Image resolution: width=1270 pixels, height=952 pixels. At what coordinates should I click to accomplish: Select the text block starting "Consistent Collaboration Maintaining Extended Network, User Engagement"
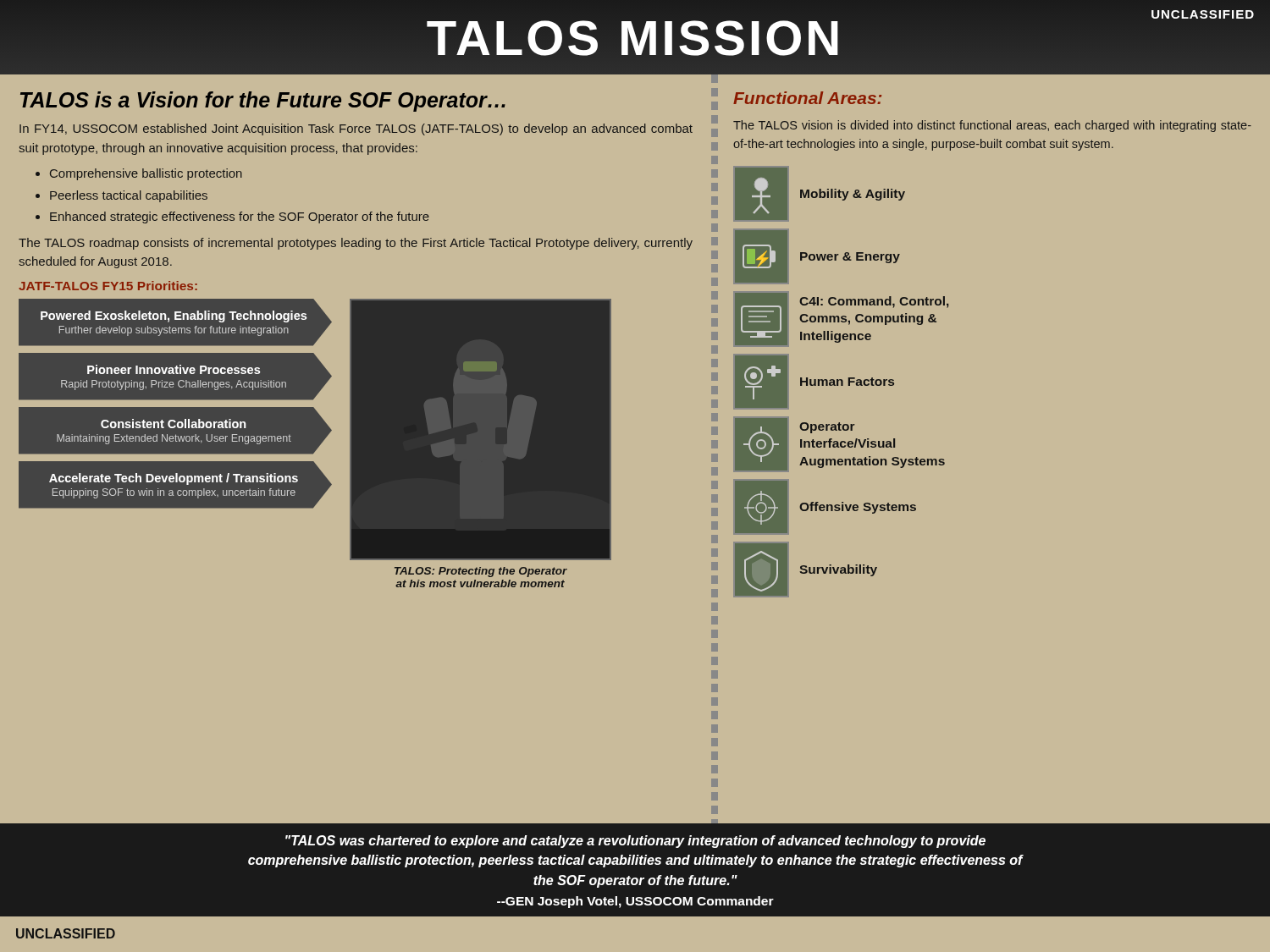174,430
